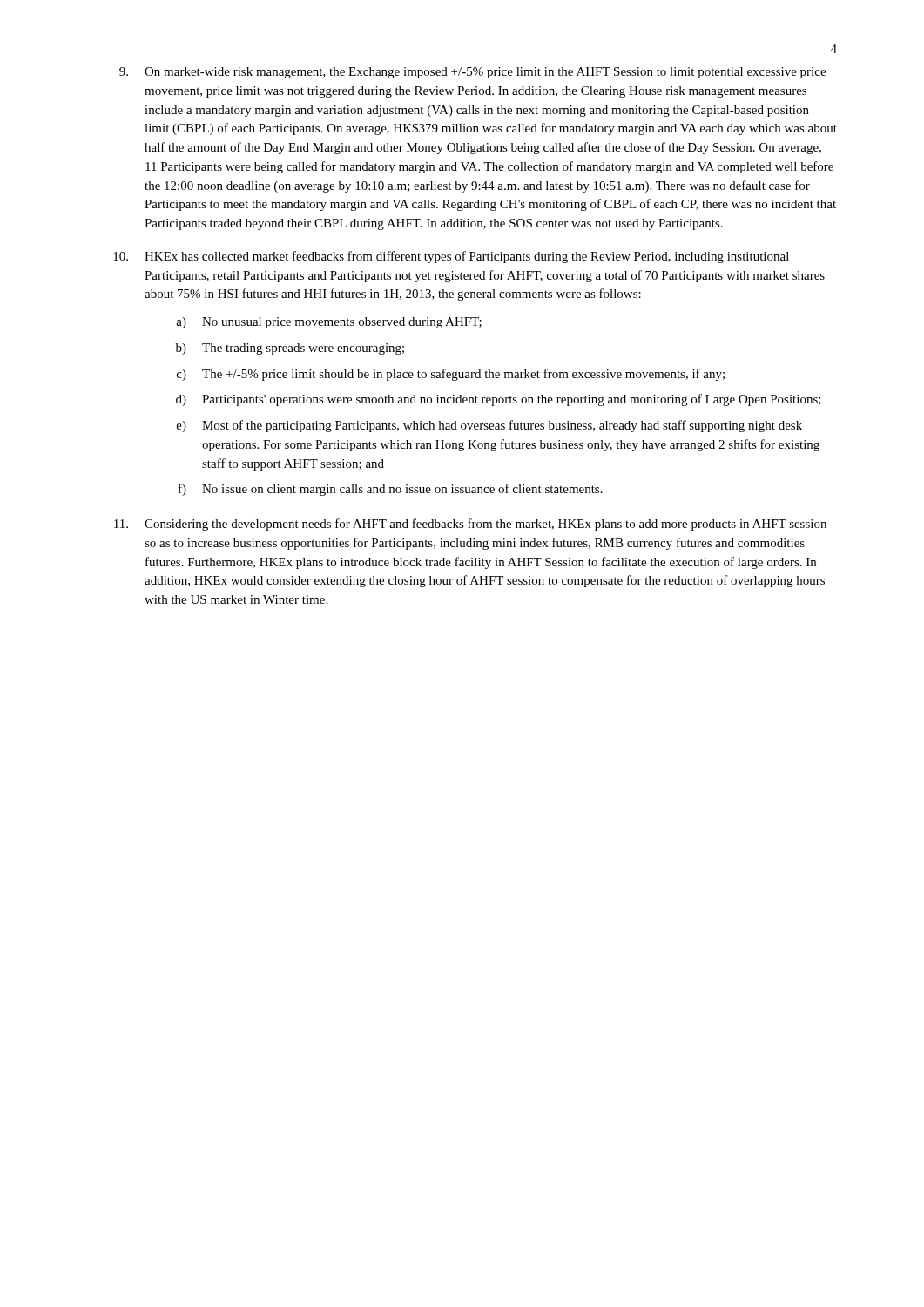924x1307 pixels.
Task: Click on the list item that reads "d) Participants' operations were"
Action: [x=491, y=400]
